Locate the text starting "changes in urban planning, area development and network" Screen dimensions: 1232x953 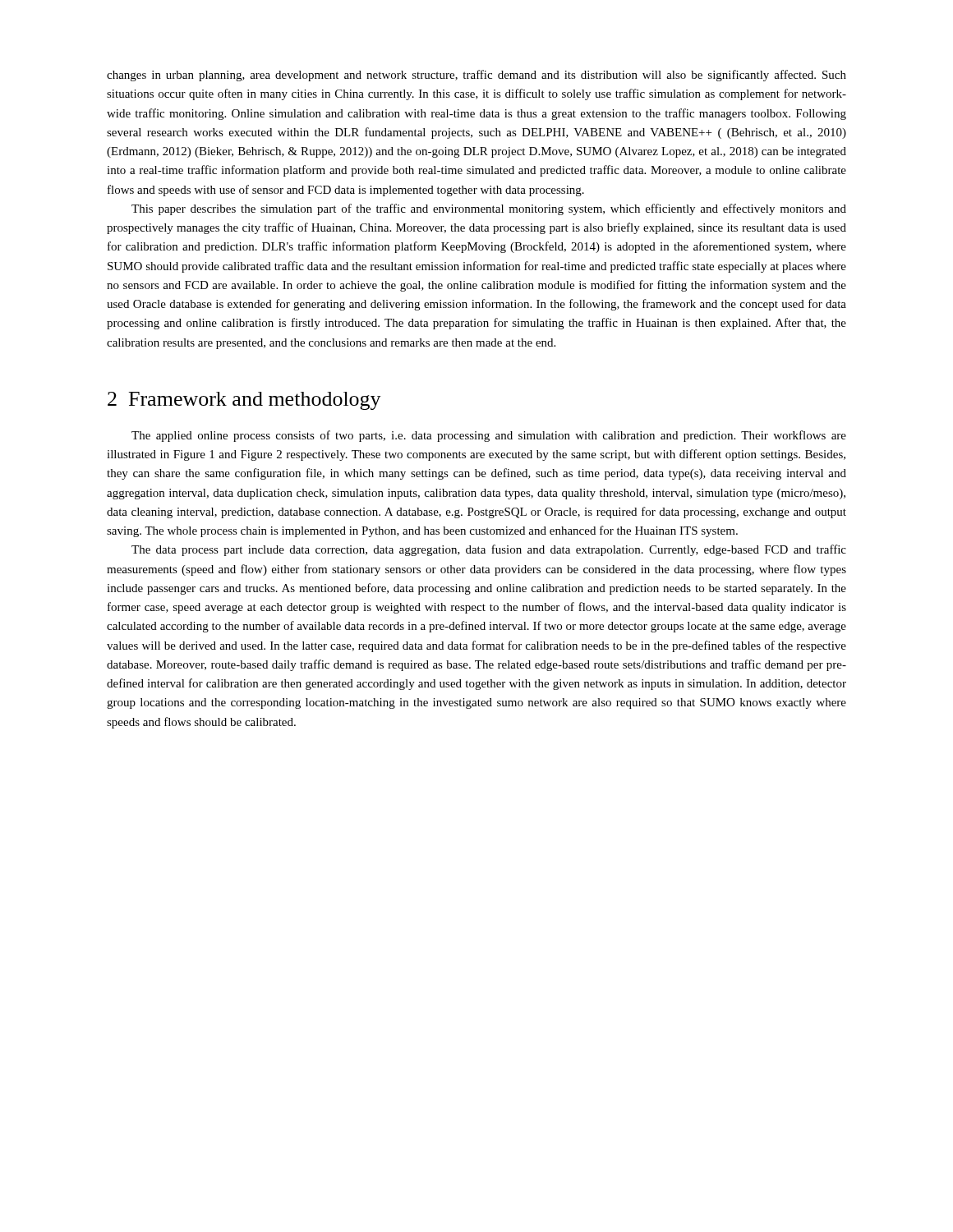tap(476, 133)
